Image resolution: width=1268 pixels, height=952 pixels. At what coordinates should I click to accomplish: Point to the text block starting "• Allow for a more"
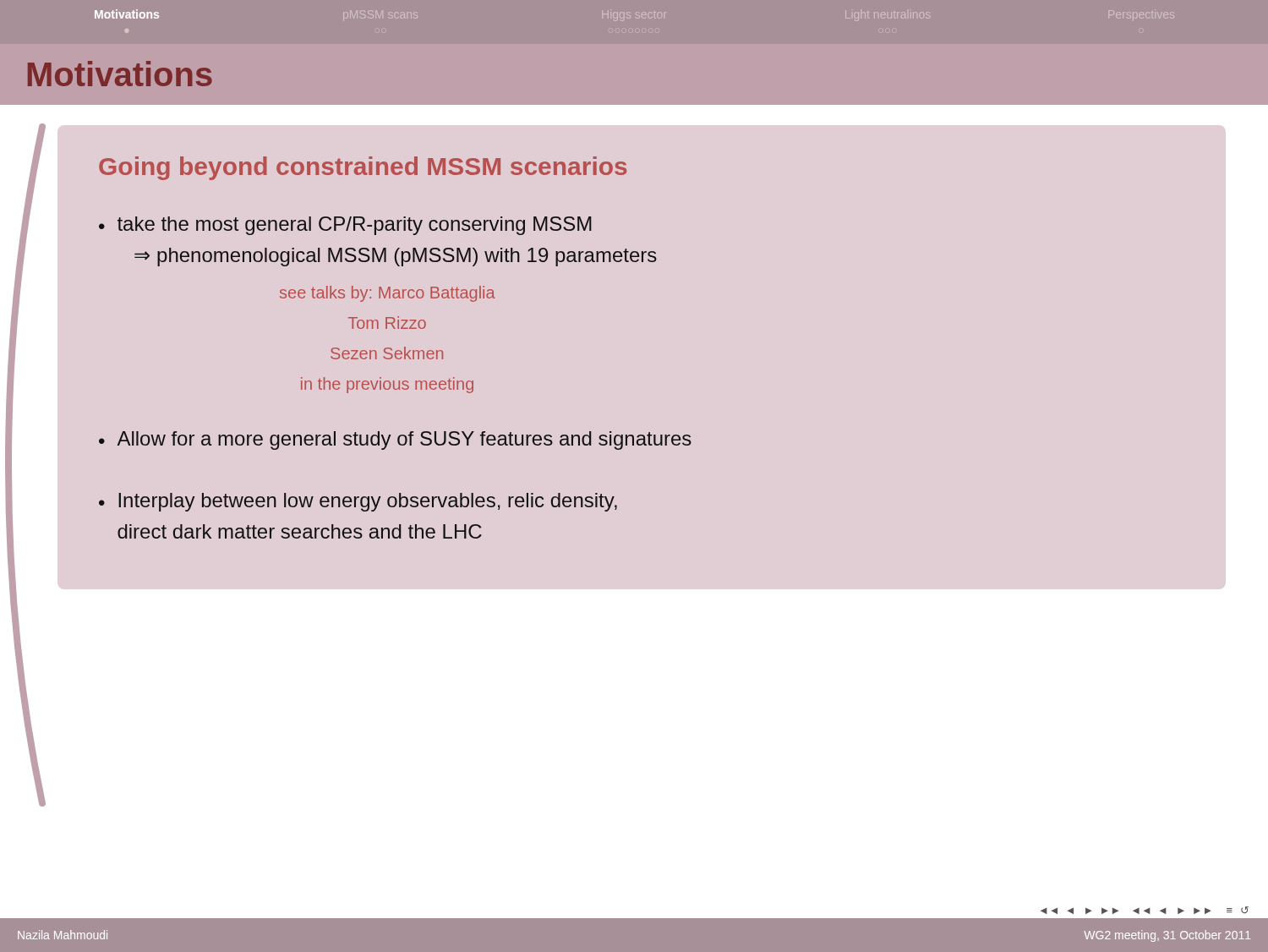click(395, 440)
